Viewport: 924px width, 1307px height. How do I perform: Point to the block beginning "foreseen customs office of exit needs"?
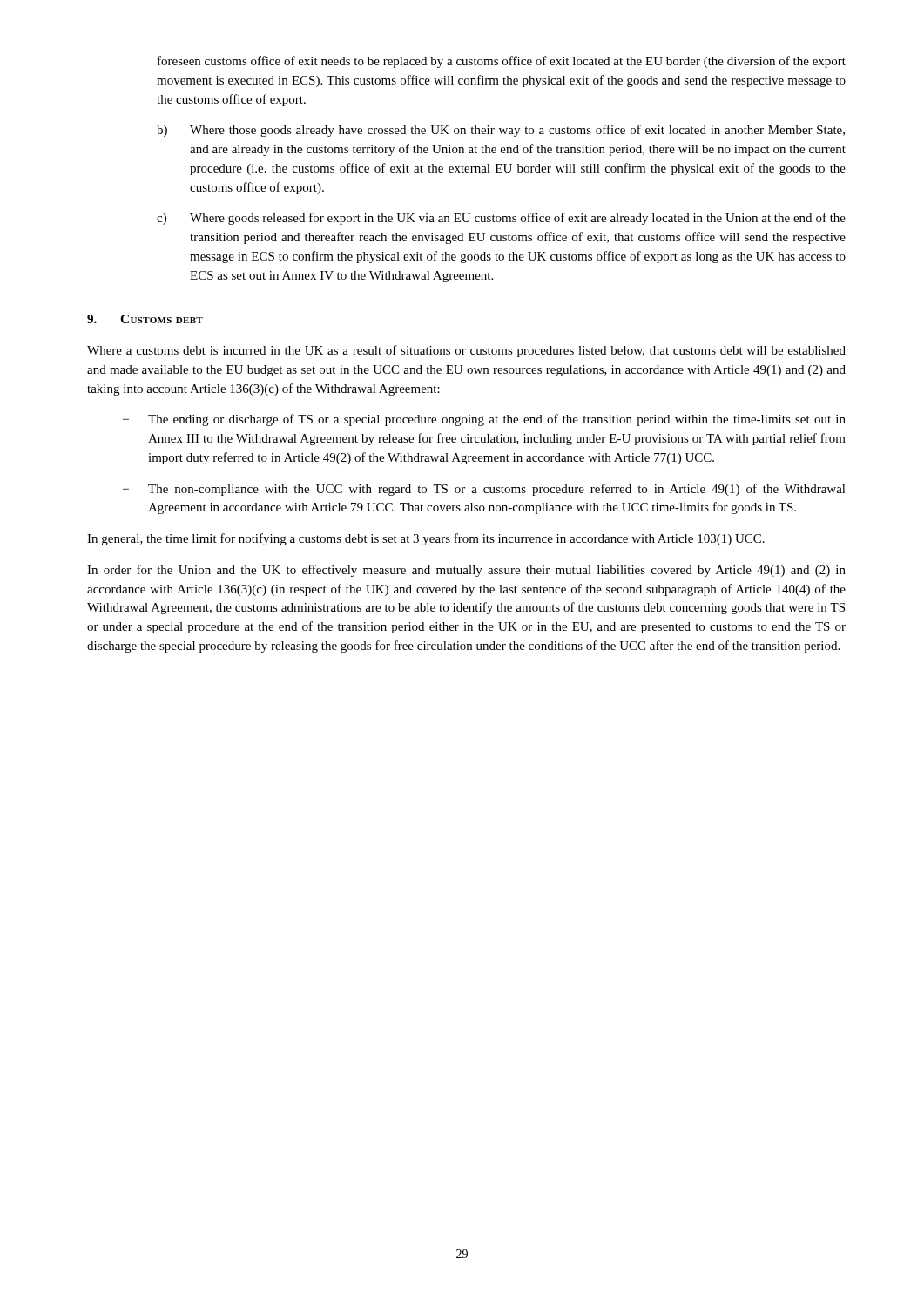click(501, 80)
